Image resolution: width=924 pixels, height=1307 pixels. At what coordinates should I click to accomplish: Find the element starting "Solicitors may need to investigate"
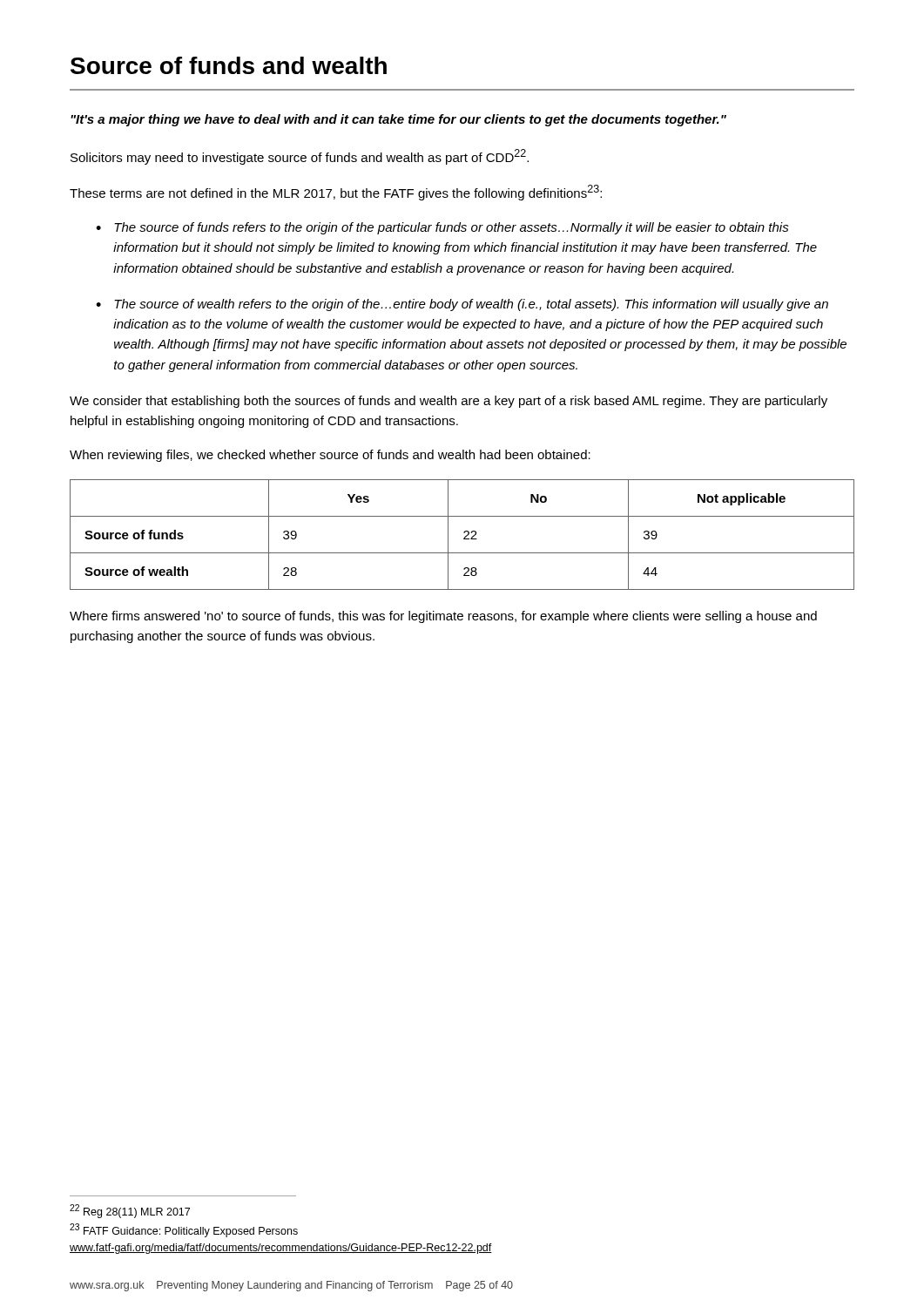[462, 156]
